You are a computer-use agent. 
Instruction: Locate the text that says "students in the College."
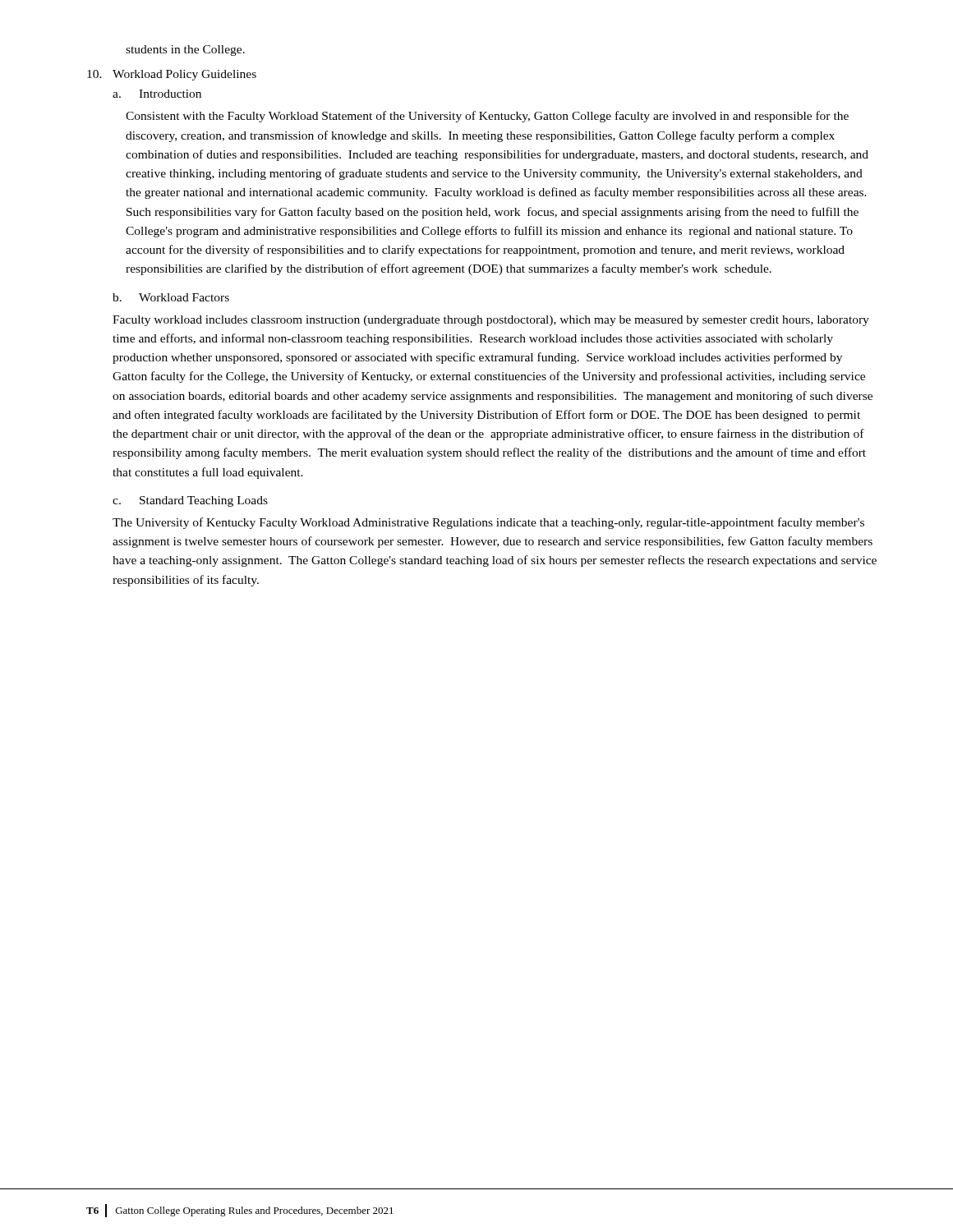pyautogui.click(x=185, y=51)
